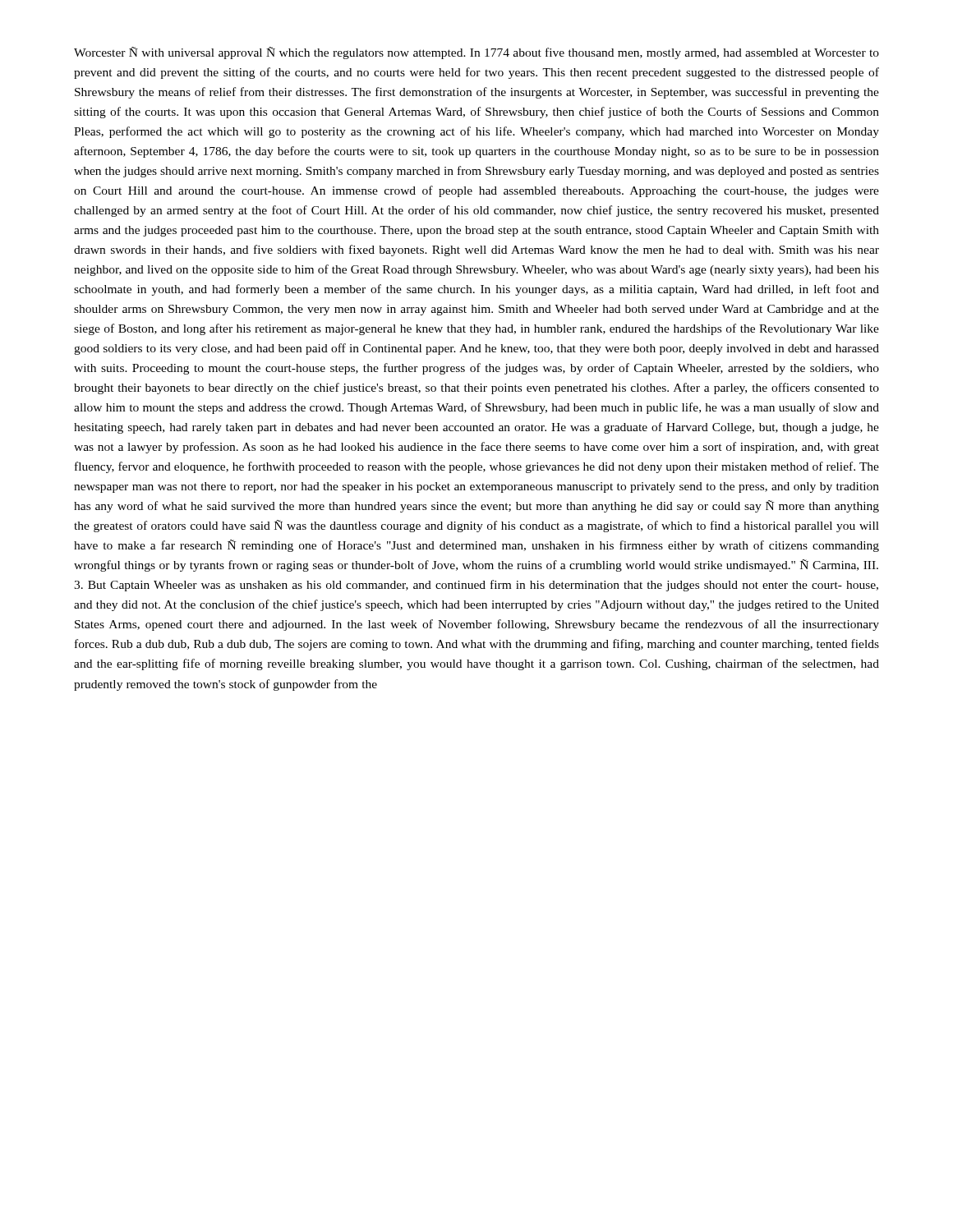Locate the text block containing "Worcester Ñ with"
The width and height of the screenshot is (953, 1232).
coord(476,368)
